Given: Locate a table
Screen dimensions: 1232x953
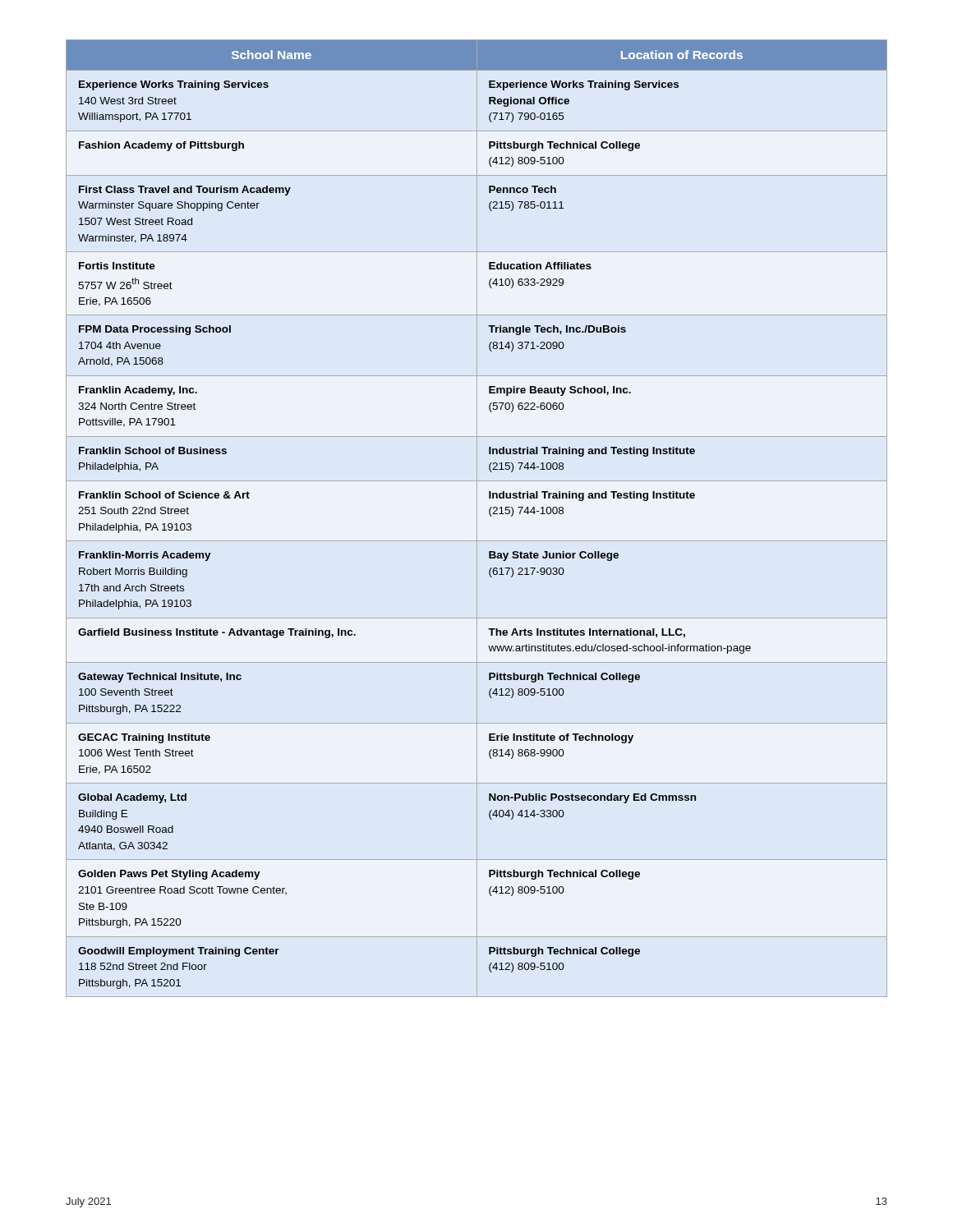Looking at the screenshot, I should (x=476, y=518).
